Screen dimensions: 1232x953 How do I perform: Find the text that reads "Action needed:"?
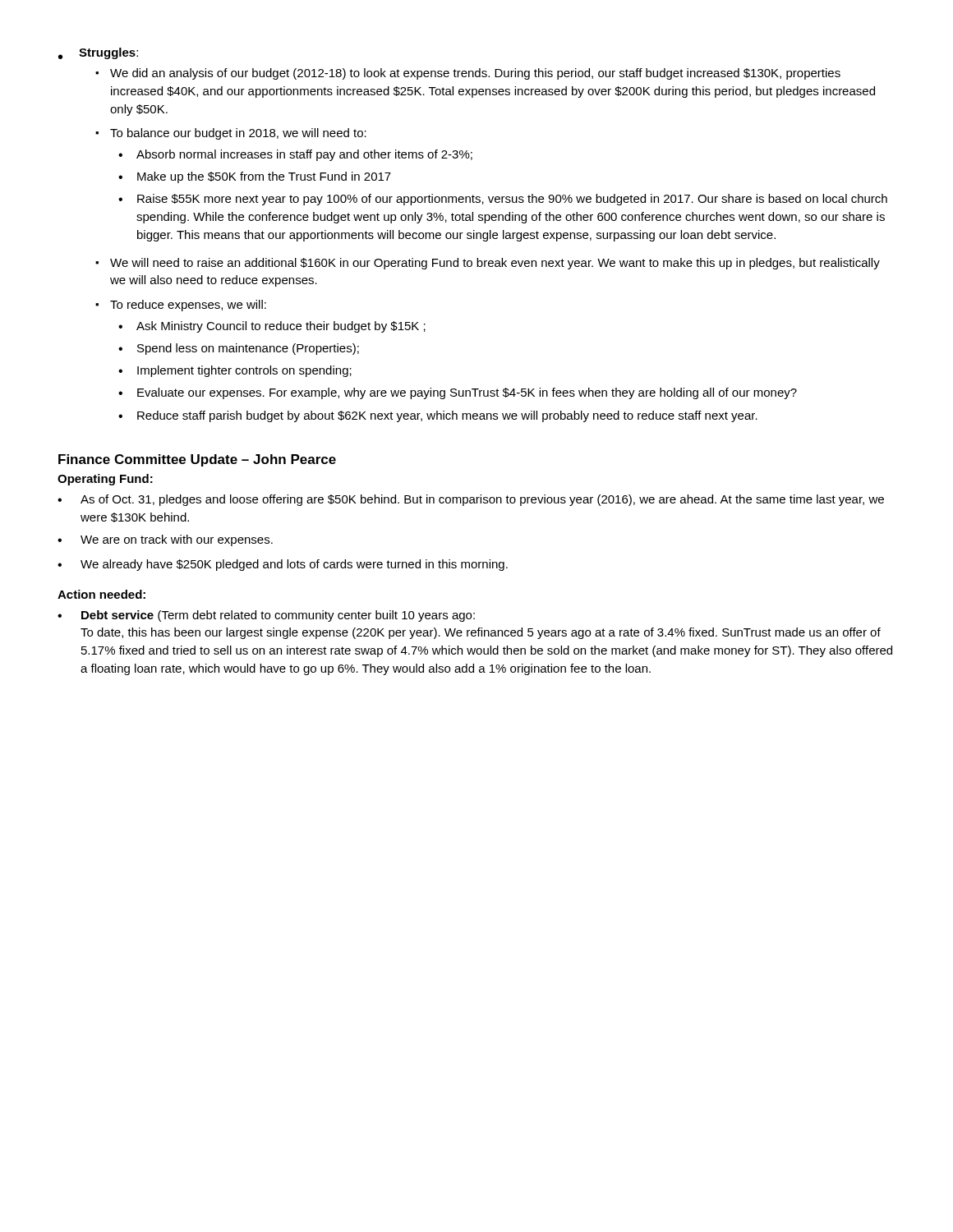(102, 594)
